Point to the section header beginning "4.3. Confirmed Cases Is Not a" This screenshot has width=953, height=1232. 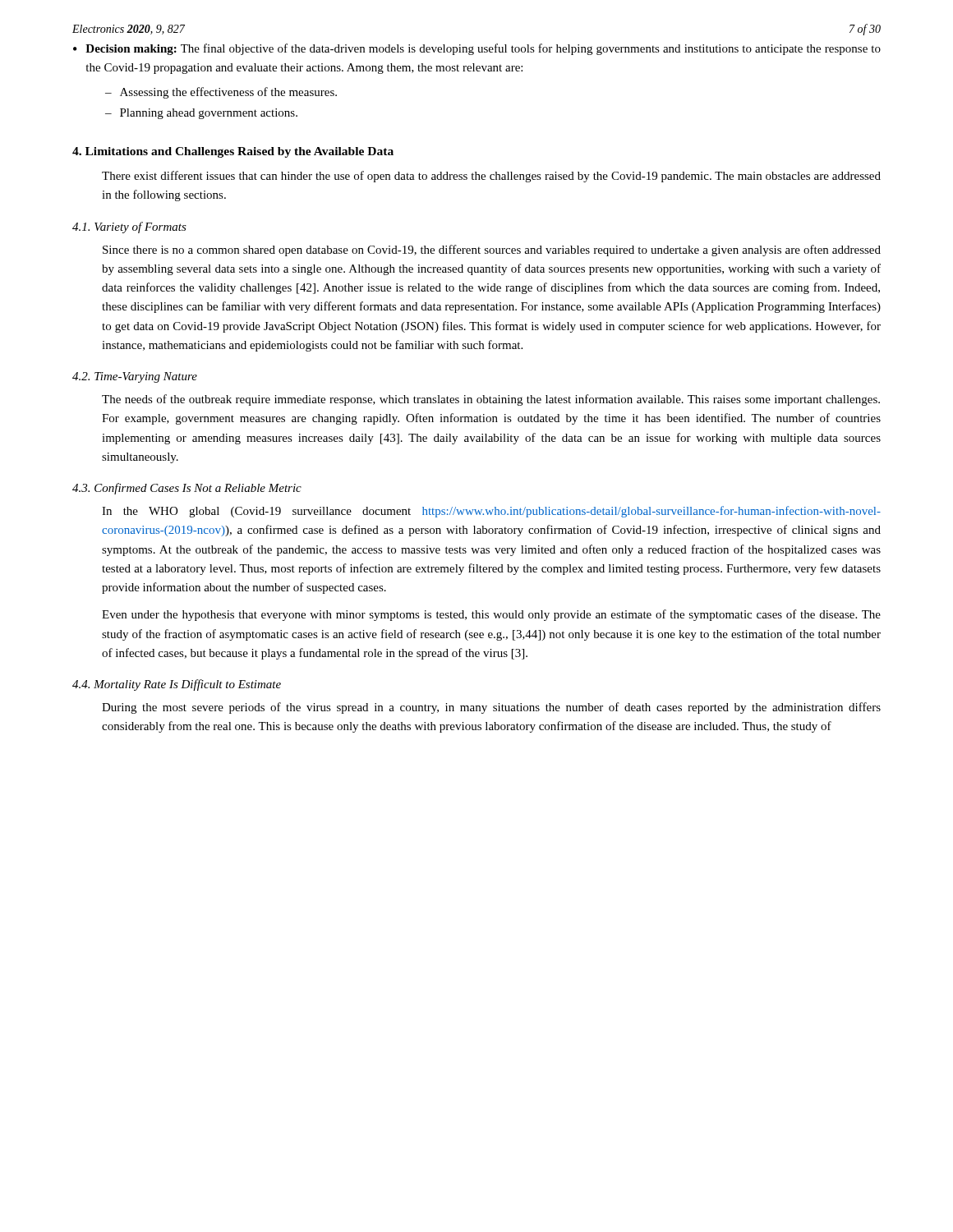pos(187,488)
